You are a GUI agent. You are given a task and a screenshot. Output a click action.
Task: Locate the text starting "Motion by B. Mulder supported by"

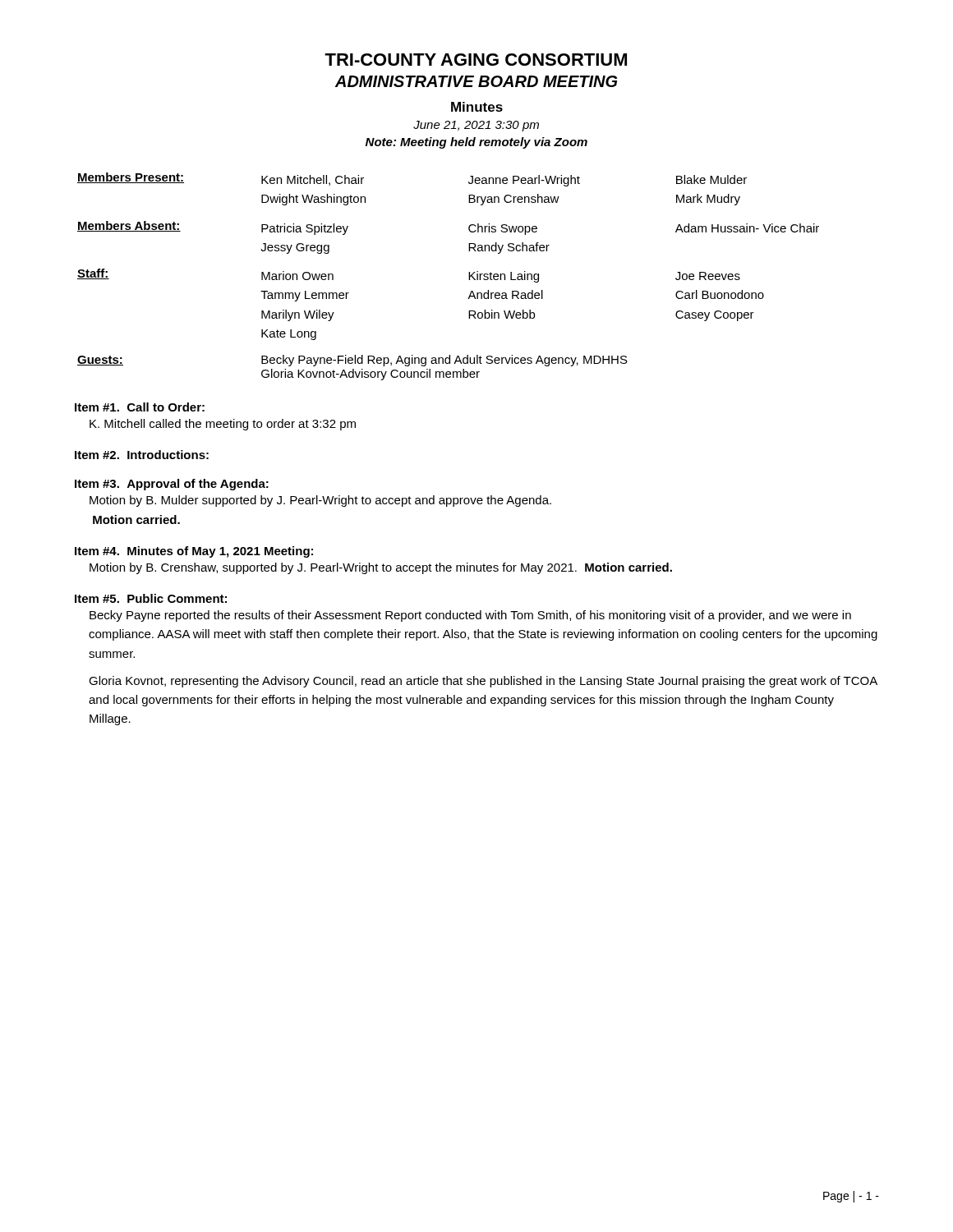320,510
